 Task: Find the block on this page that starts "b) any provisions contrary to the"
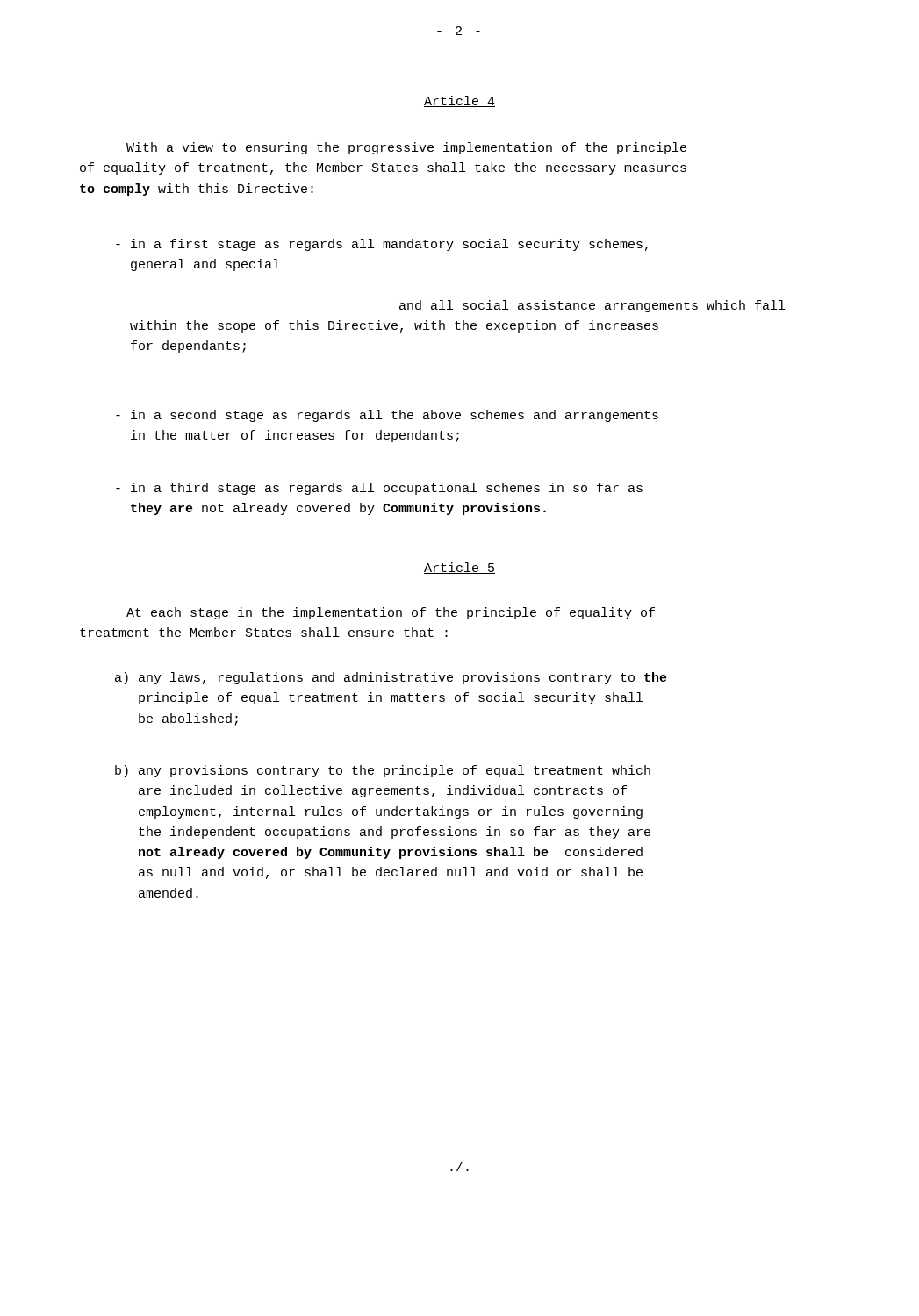tap(383, 833)
